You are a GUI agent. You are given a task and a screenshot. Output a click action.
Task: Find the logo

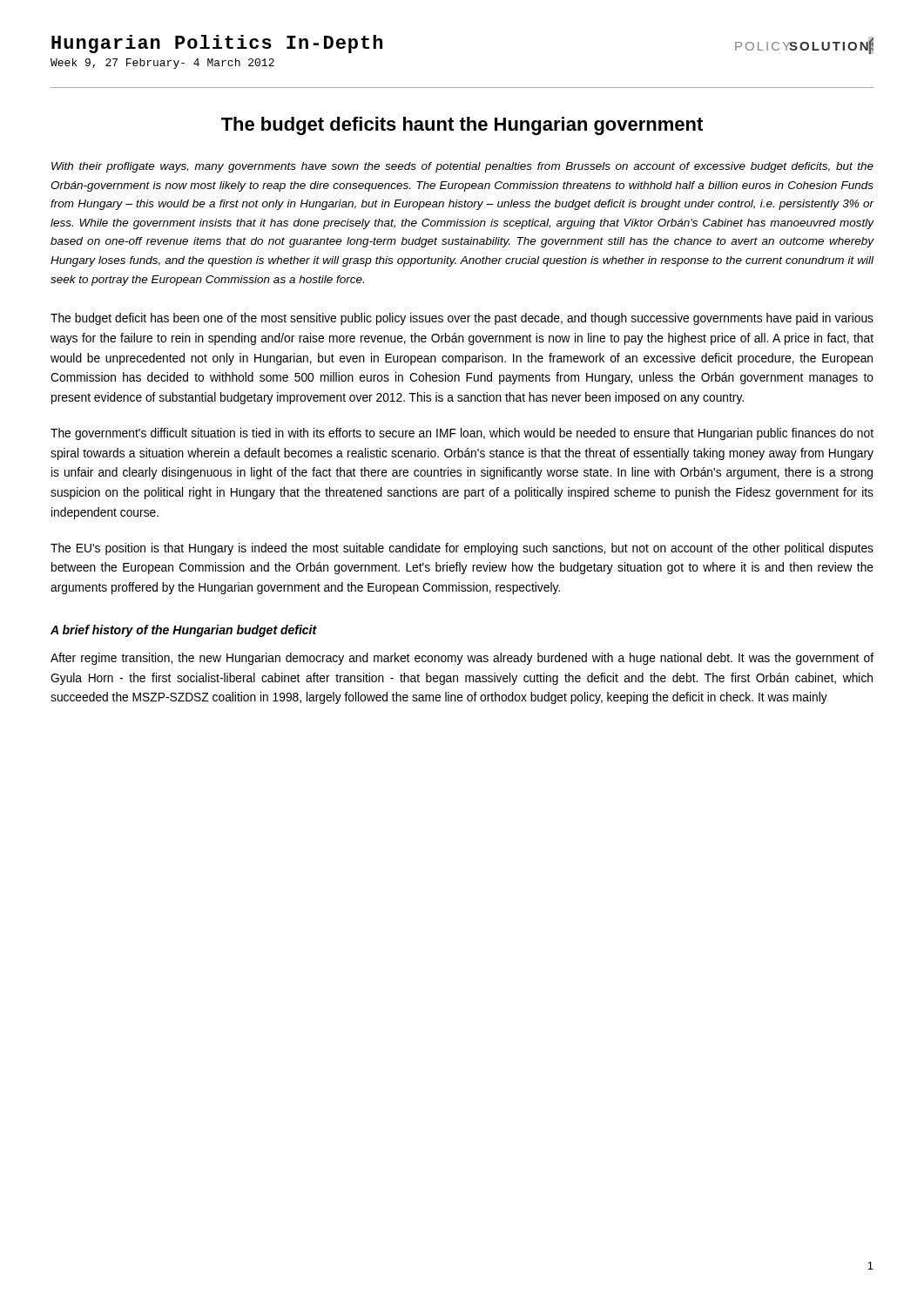point(804,50)
